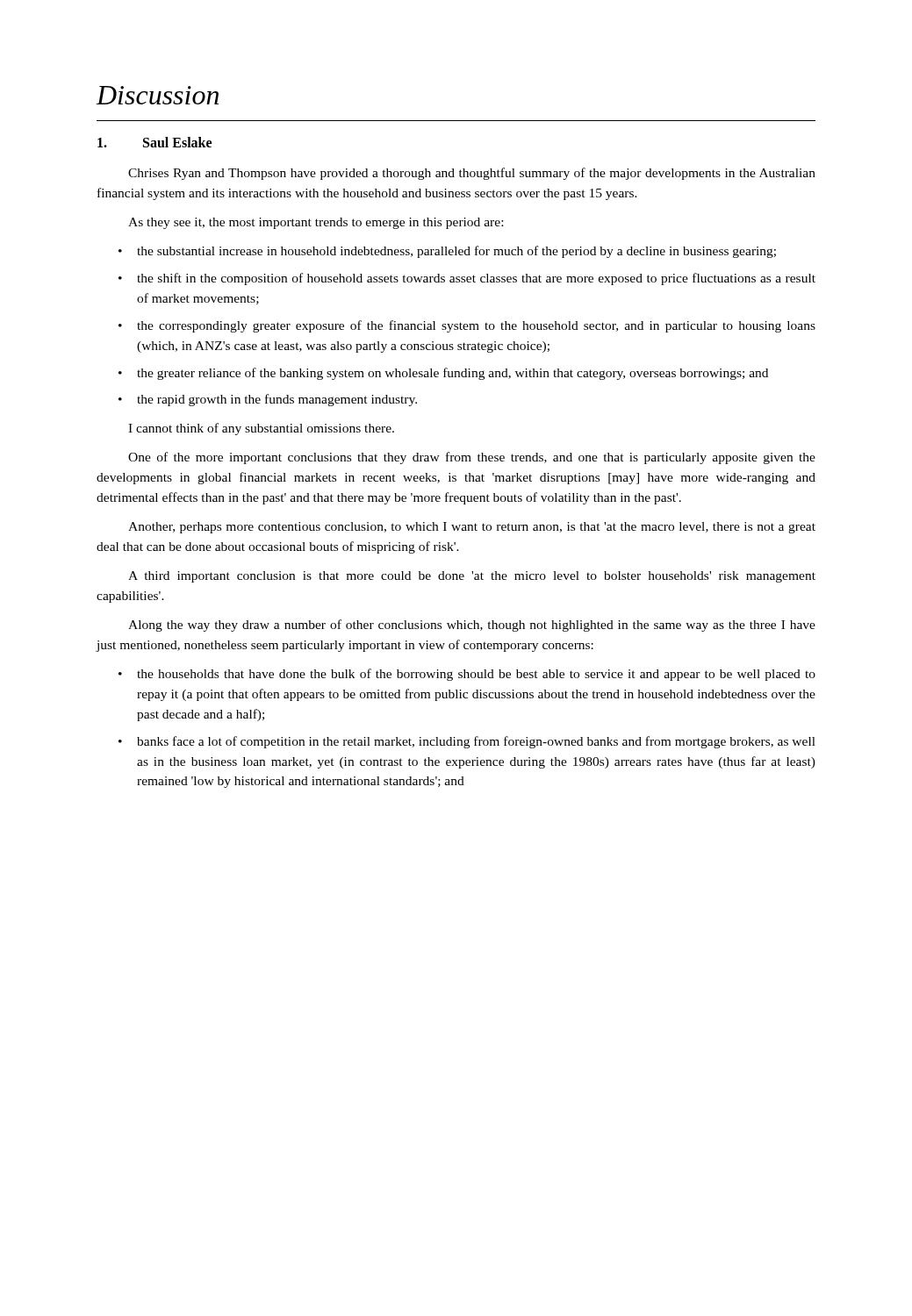Image resolution: width=912 pixels, height=1316 pixels.
Task: Locate the block of text that opens with "• the substantial"
Action: point(467,251)
